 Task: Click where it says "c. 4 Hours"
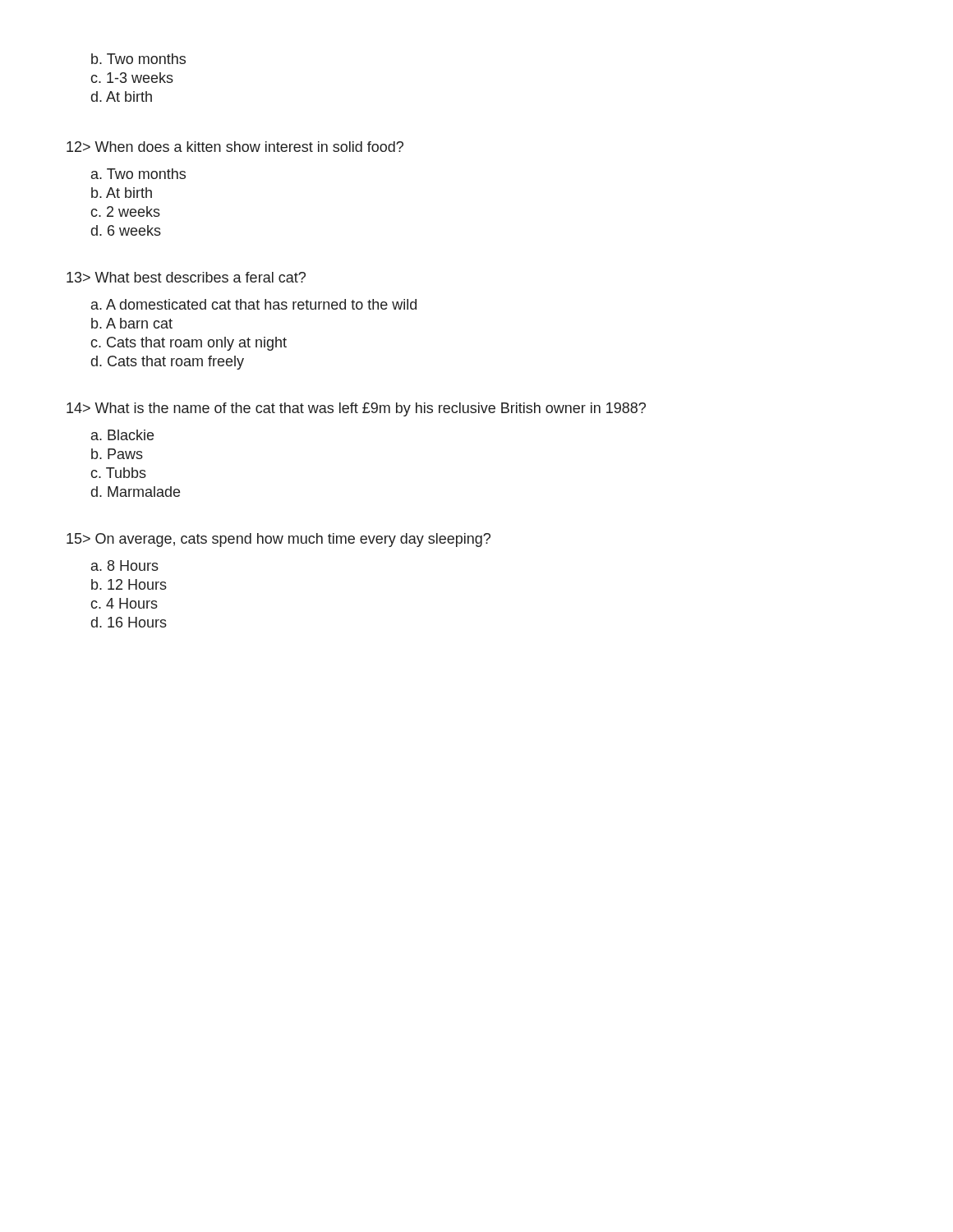(x=124, y=604)
